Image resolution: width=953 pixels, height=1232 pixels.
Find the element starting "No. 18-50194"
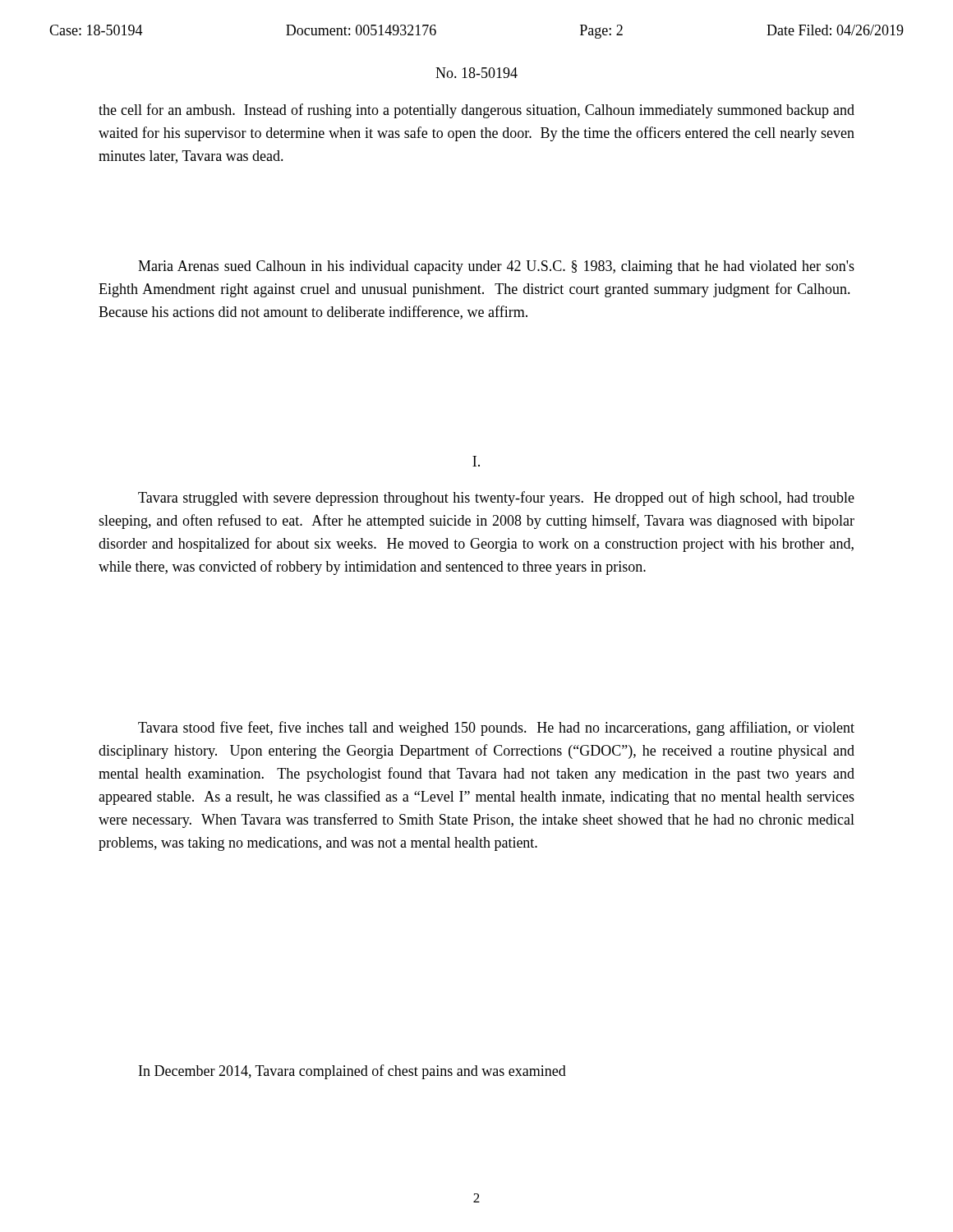click(x=476, y=73)
